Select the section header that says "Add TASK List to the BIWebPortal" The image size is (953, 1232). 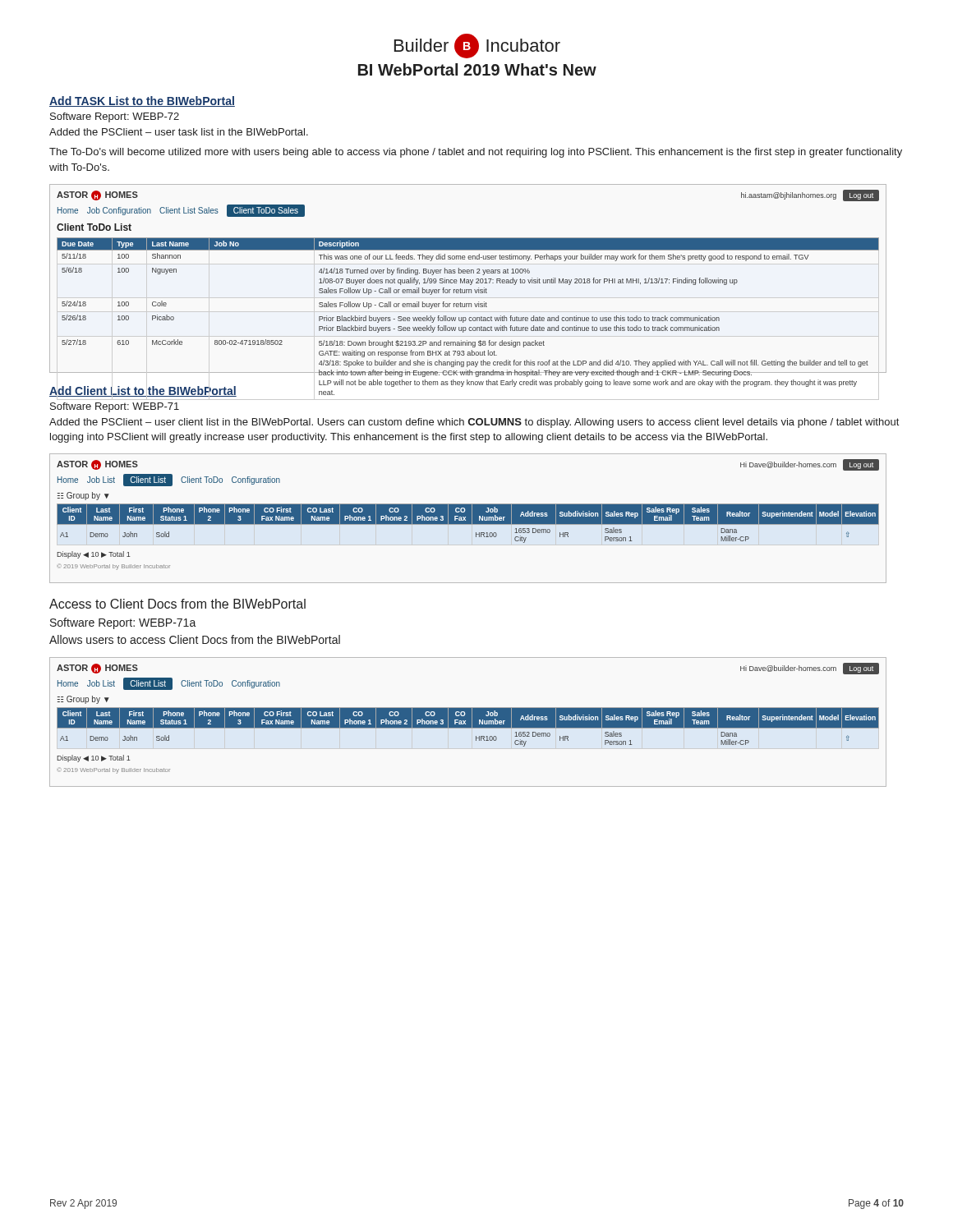pos(142,101)
